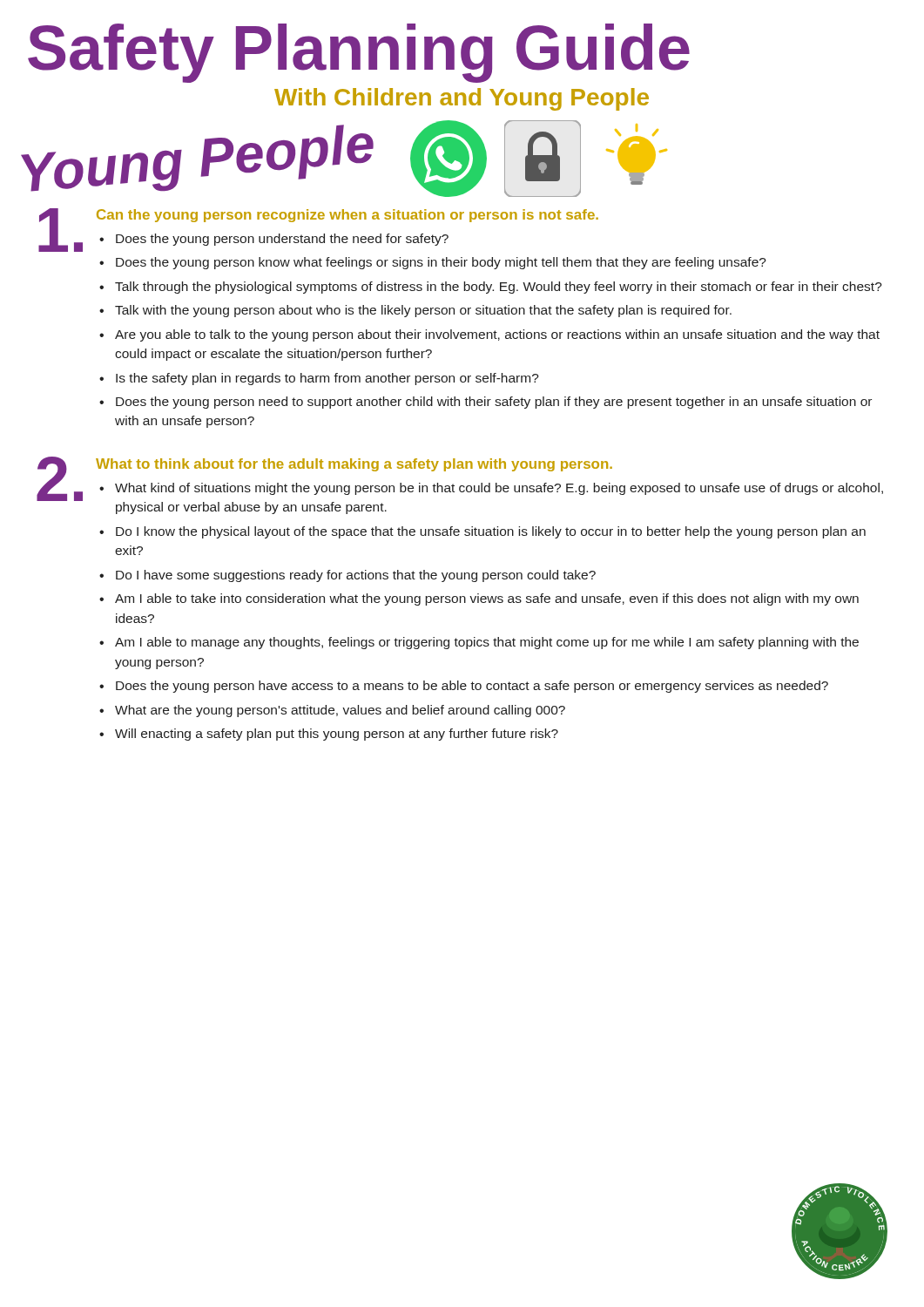Point to the text block starting "What kind of situations might"
Viewport: 924px width, 1307px height.
click(x=500, y=497)
